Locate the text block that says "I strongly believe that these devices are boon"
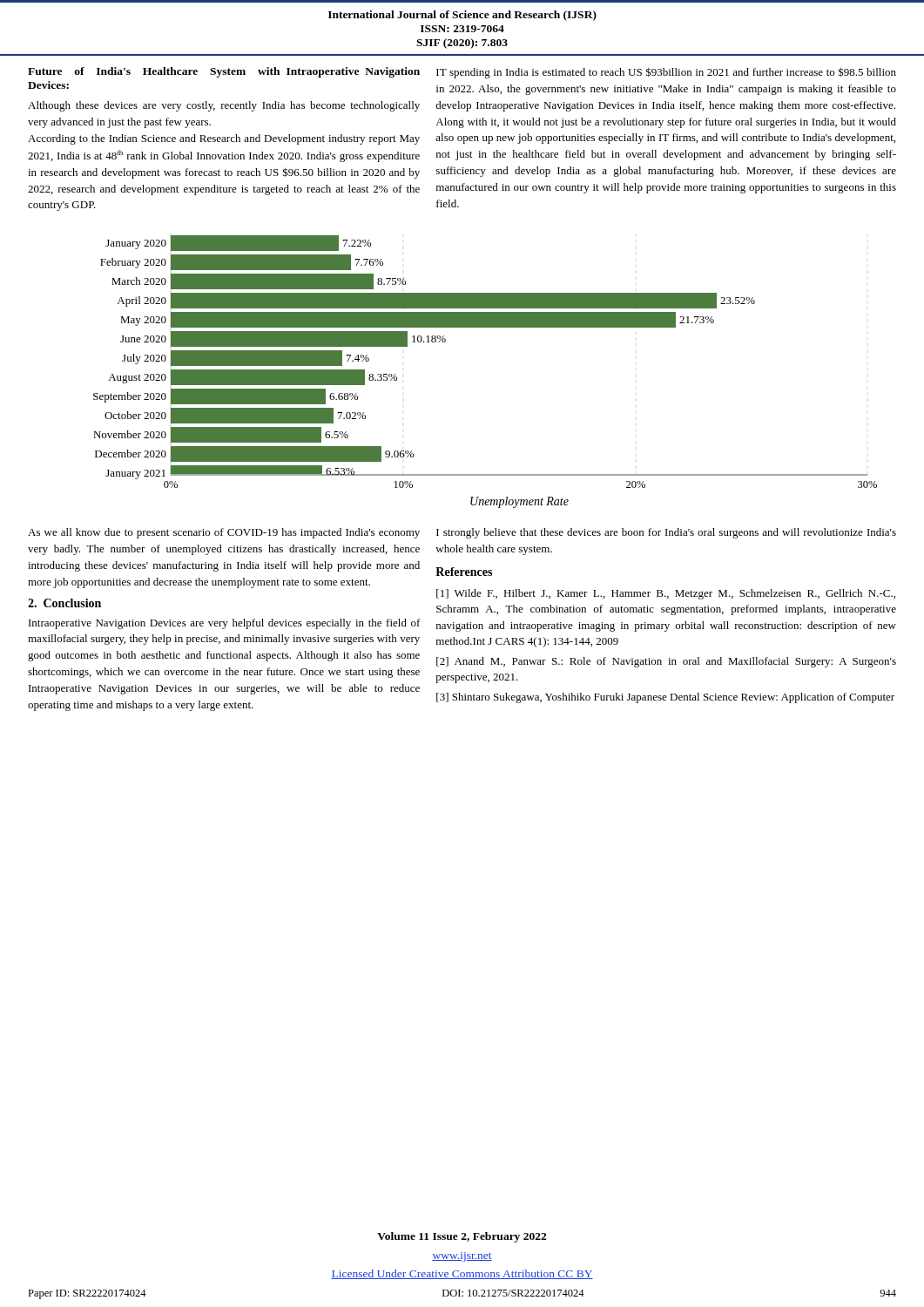Viewport: 924px width, 1307px height. click(666, 540)
